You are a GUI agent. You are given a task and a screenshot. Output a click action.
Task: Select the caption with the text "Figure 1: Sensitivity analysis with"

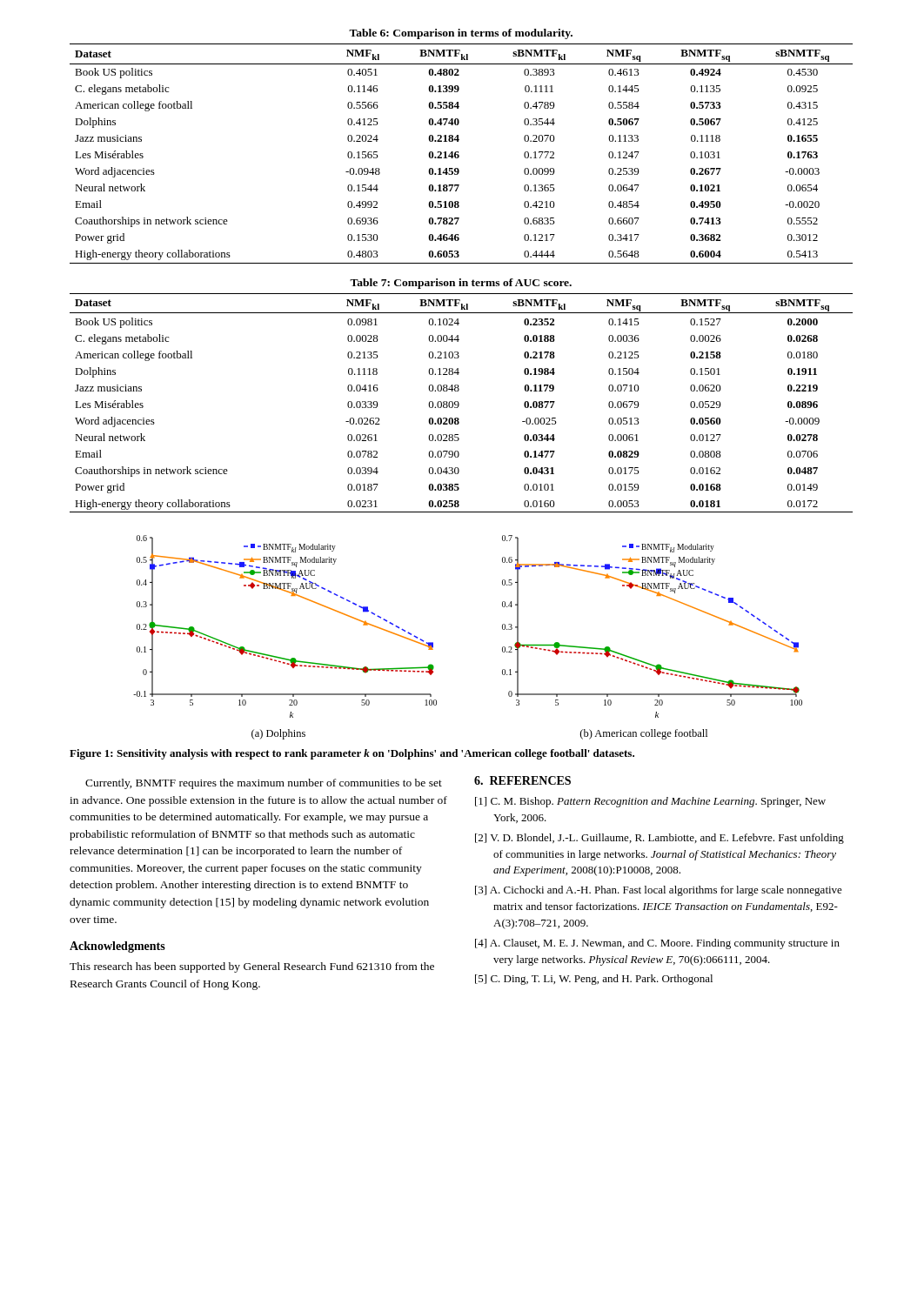point(352,753)
